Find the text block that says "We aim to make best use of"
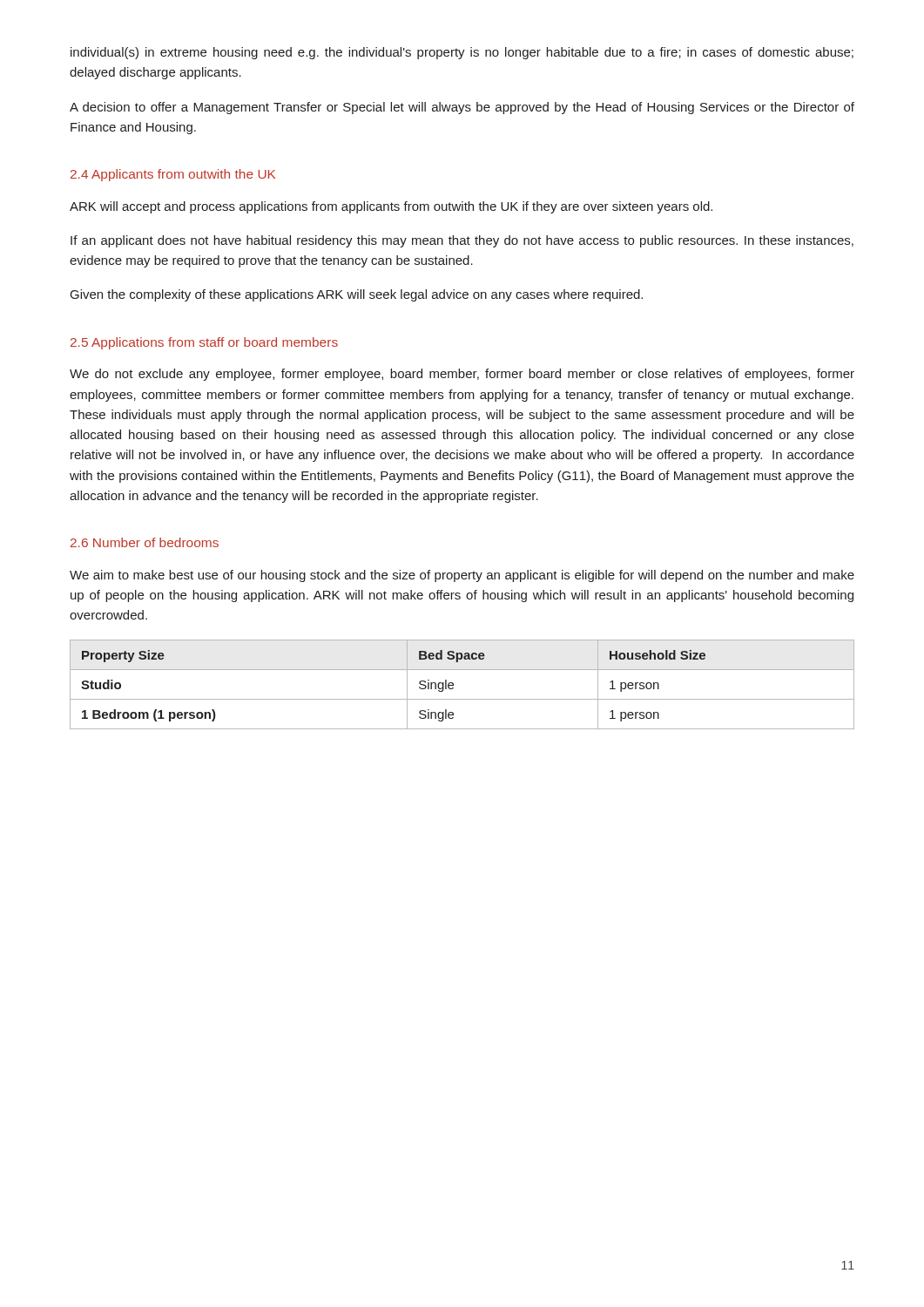Image resolution: width=924 pixels, height=1307 pixels. [462, 595]
